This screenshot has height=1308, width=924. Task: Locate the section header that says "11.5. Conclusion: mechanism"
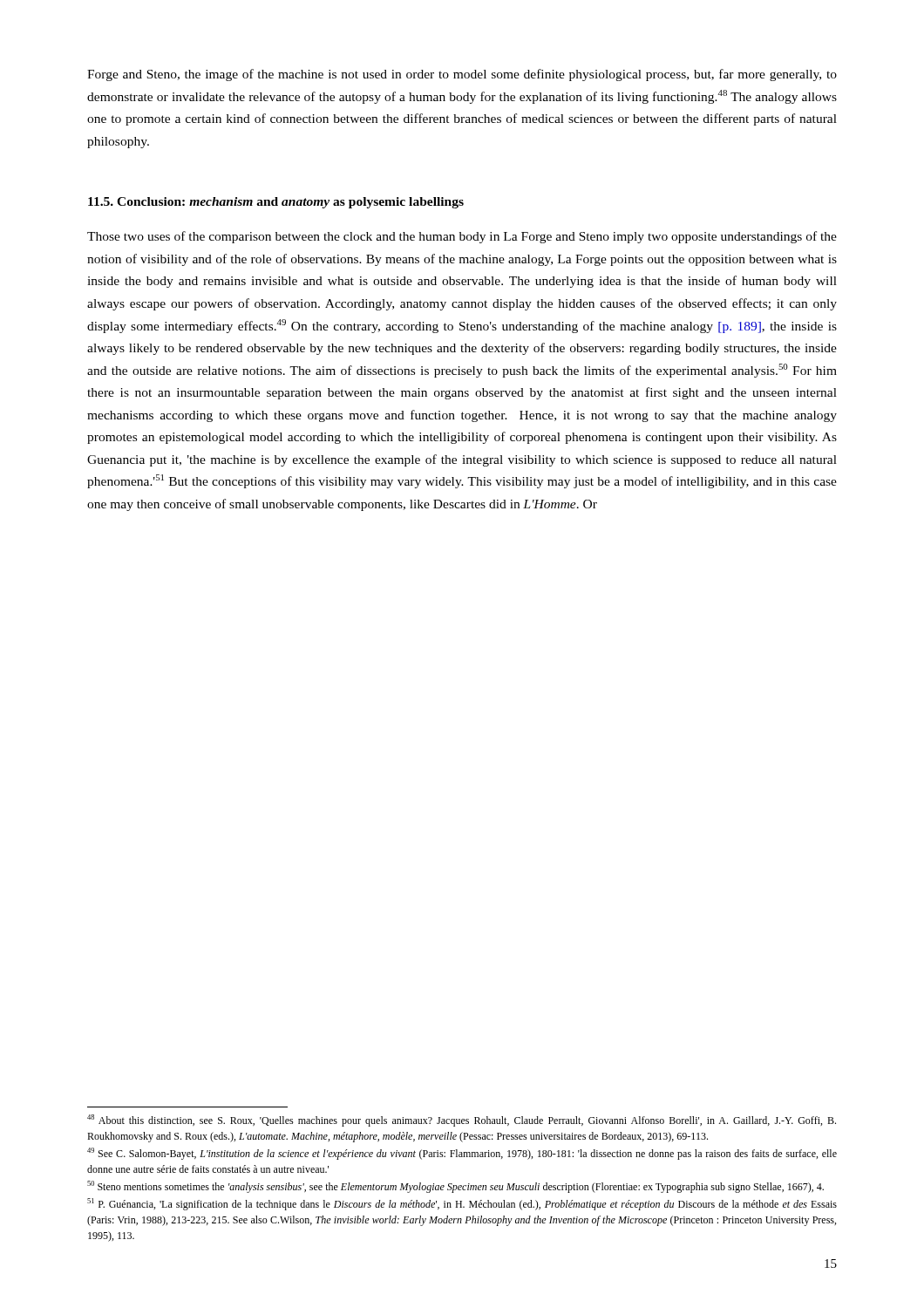(275, 201)
